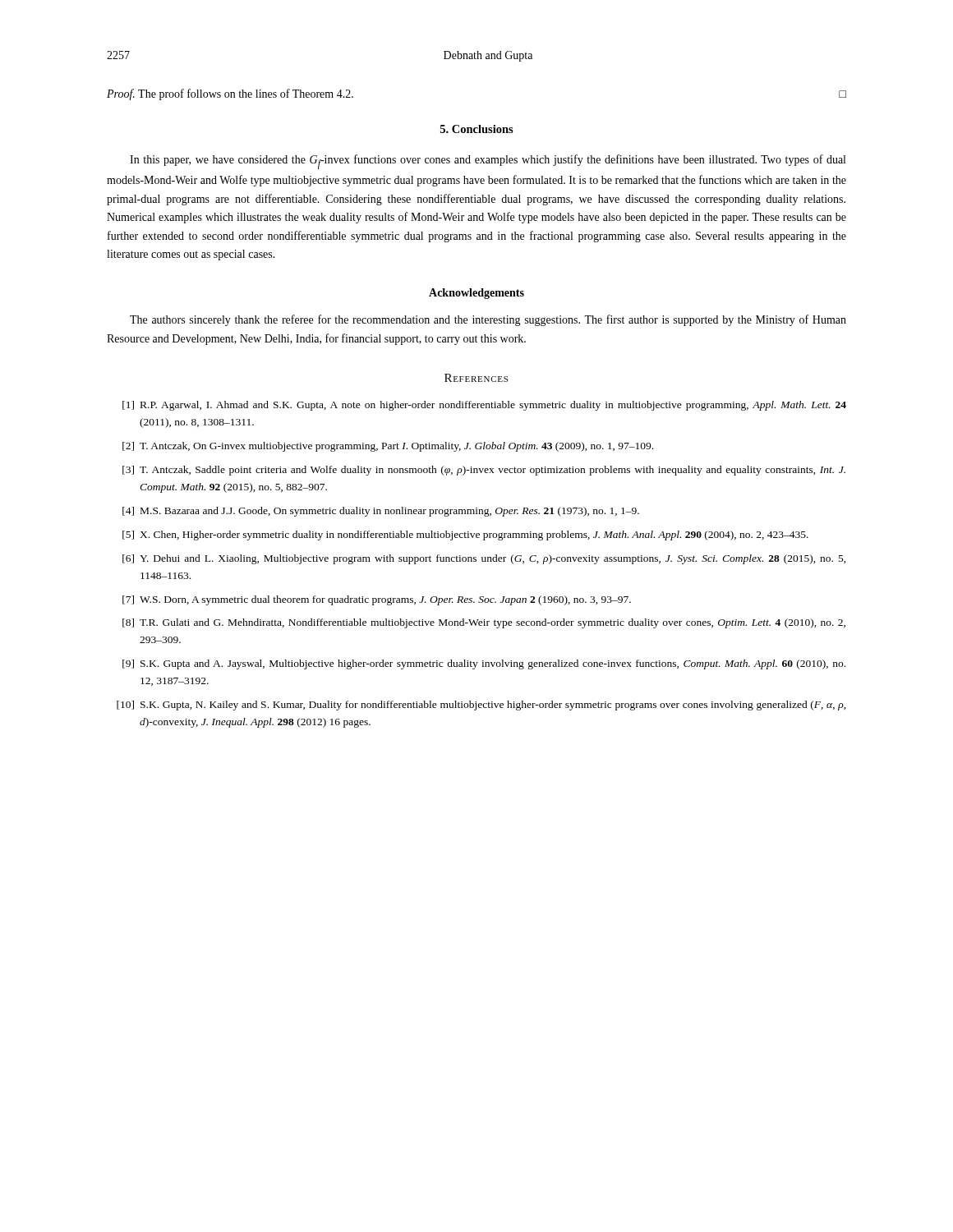Find the region starting "[1] R.P. Agarwal,"
This screenshot has width=953, height=1232.
[x=476, y=414]
